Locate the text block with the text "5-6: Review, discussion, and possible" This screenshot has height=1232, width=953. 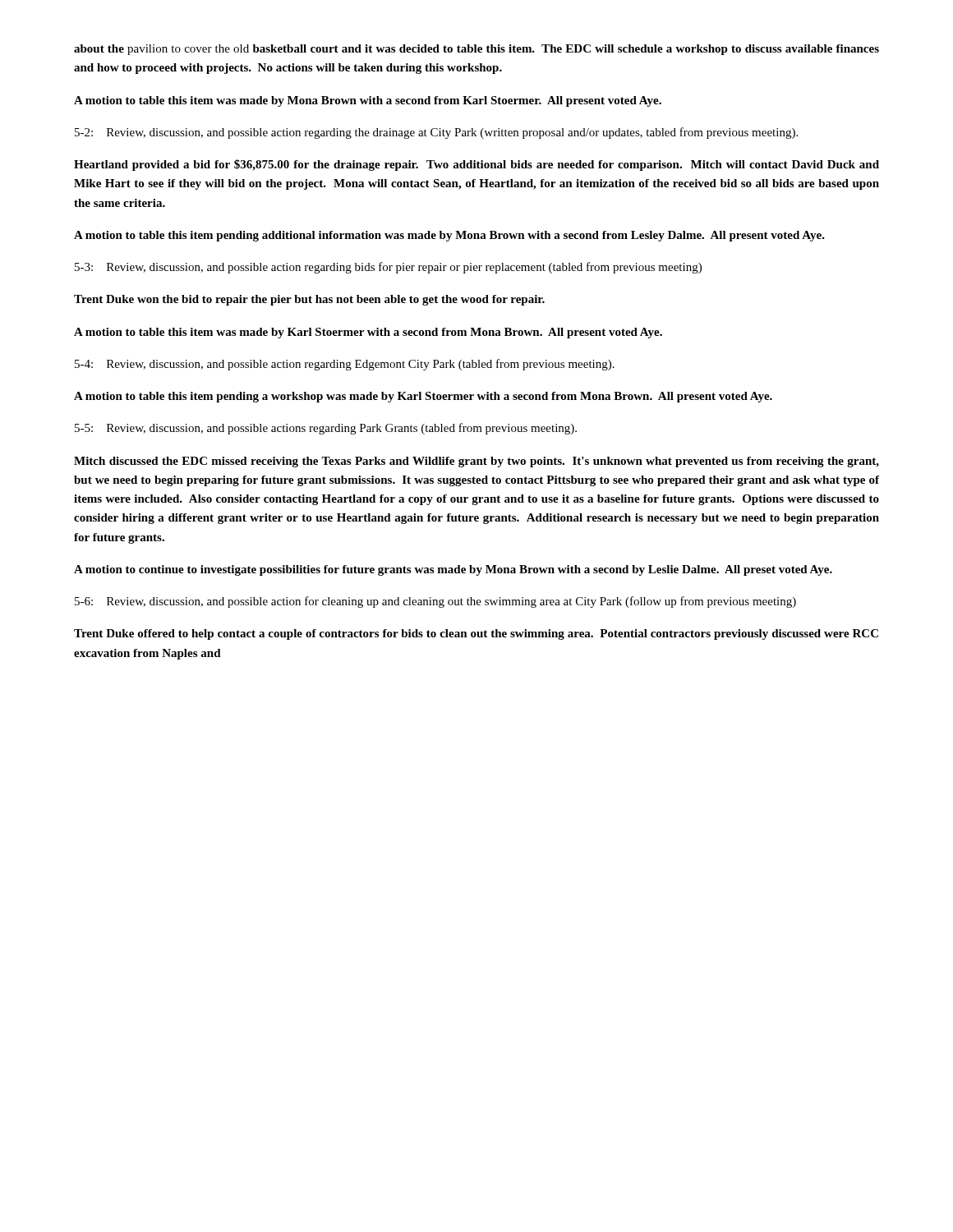[x=435, y=601]
